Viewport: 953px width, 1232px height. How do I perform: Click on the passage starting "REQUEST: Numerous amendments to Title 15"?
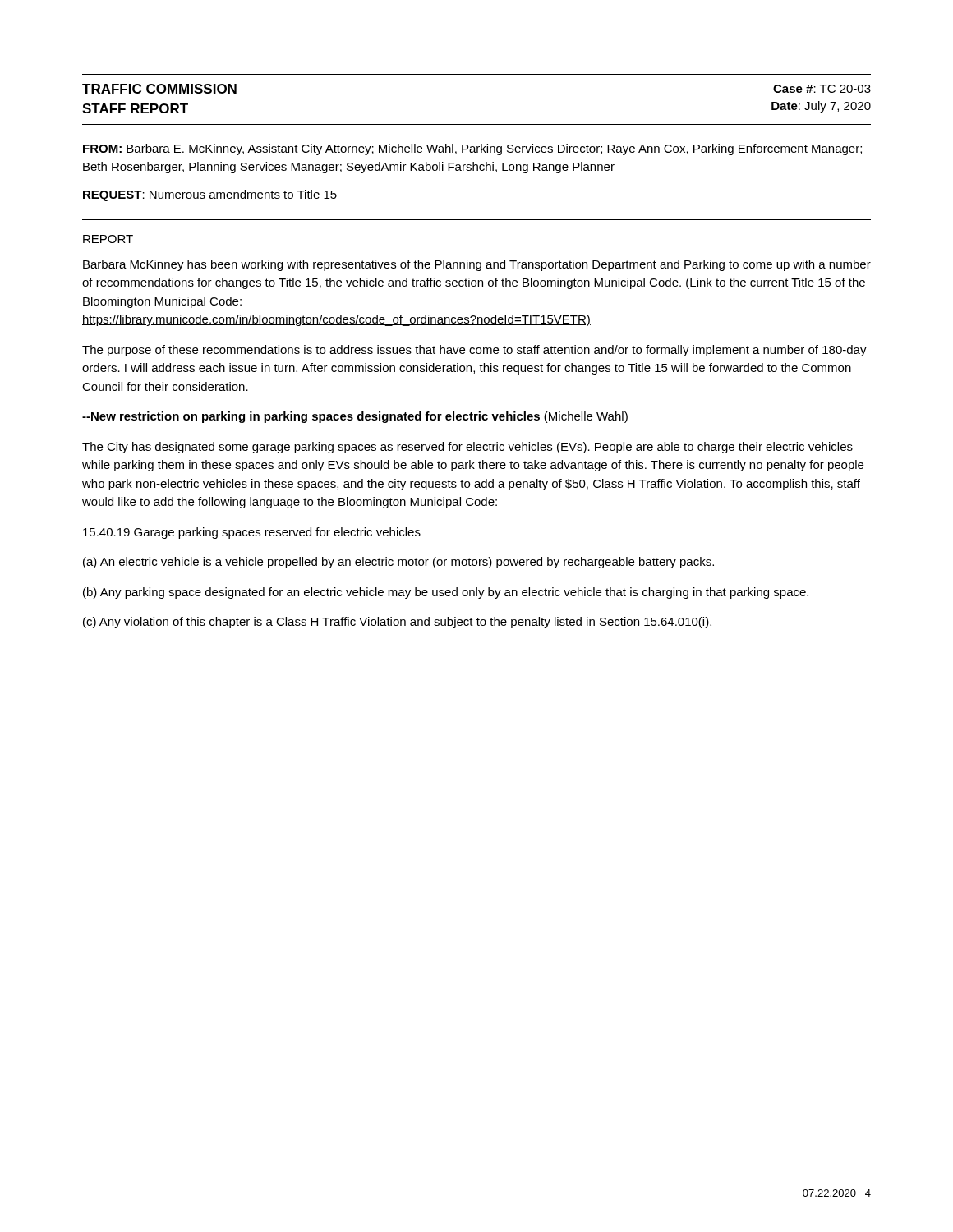(210, 194)
